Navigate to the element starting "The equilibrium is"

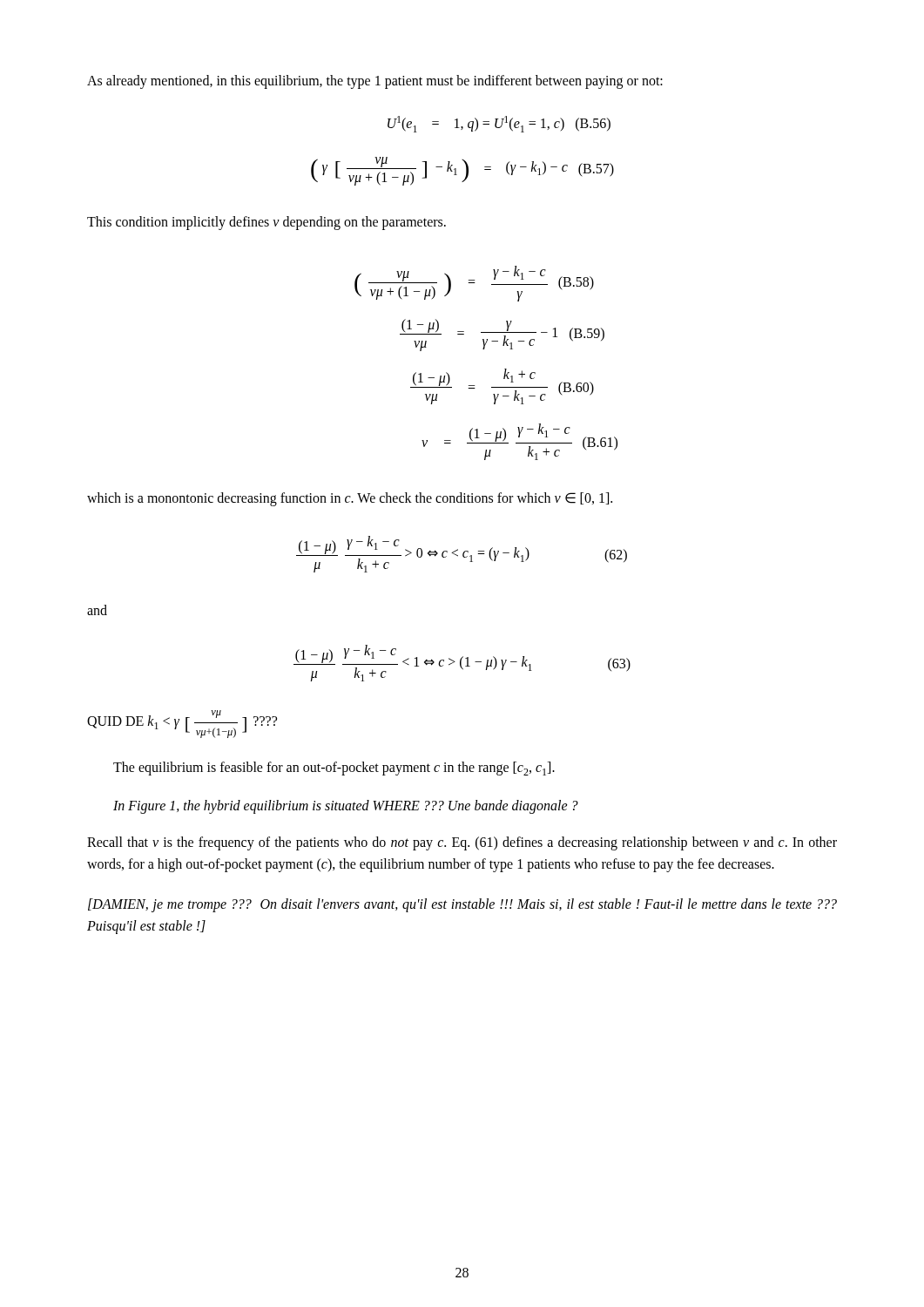pos(334,769)
